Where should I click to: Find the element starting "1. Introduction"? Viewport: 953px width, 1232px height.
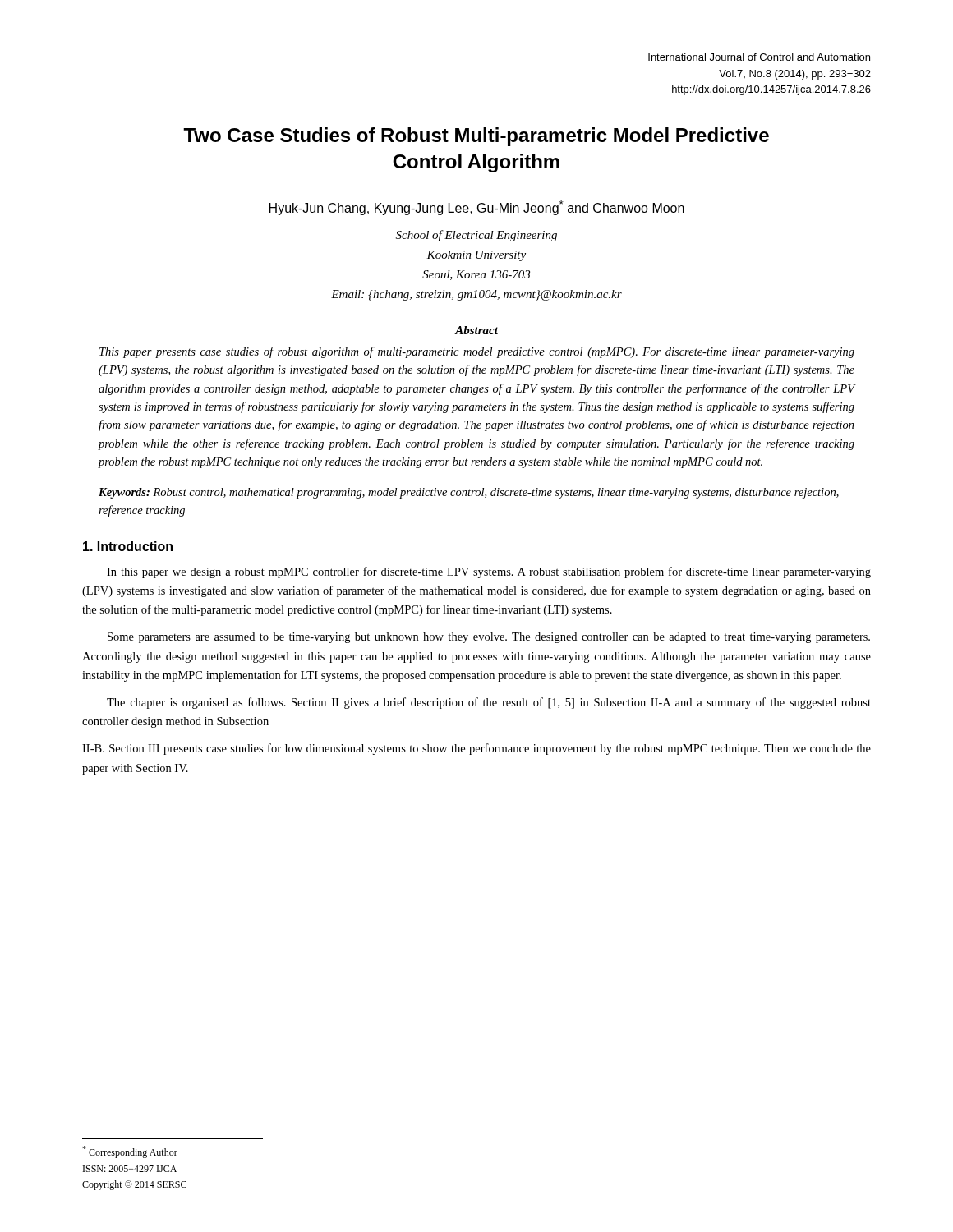pos(128,546)
